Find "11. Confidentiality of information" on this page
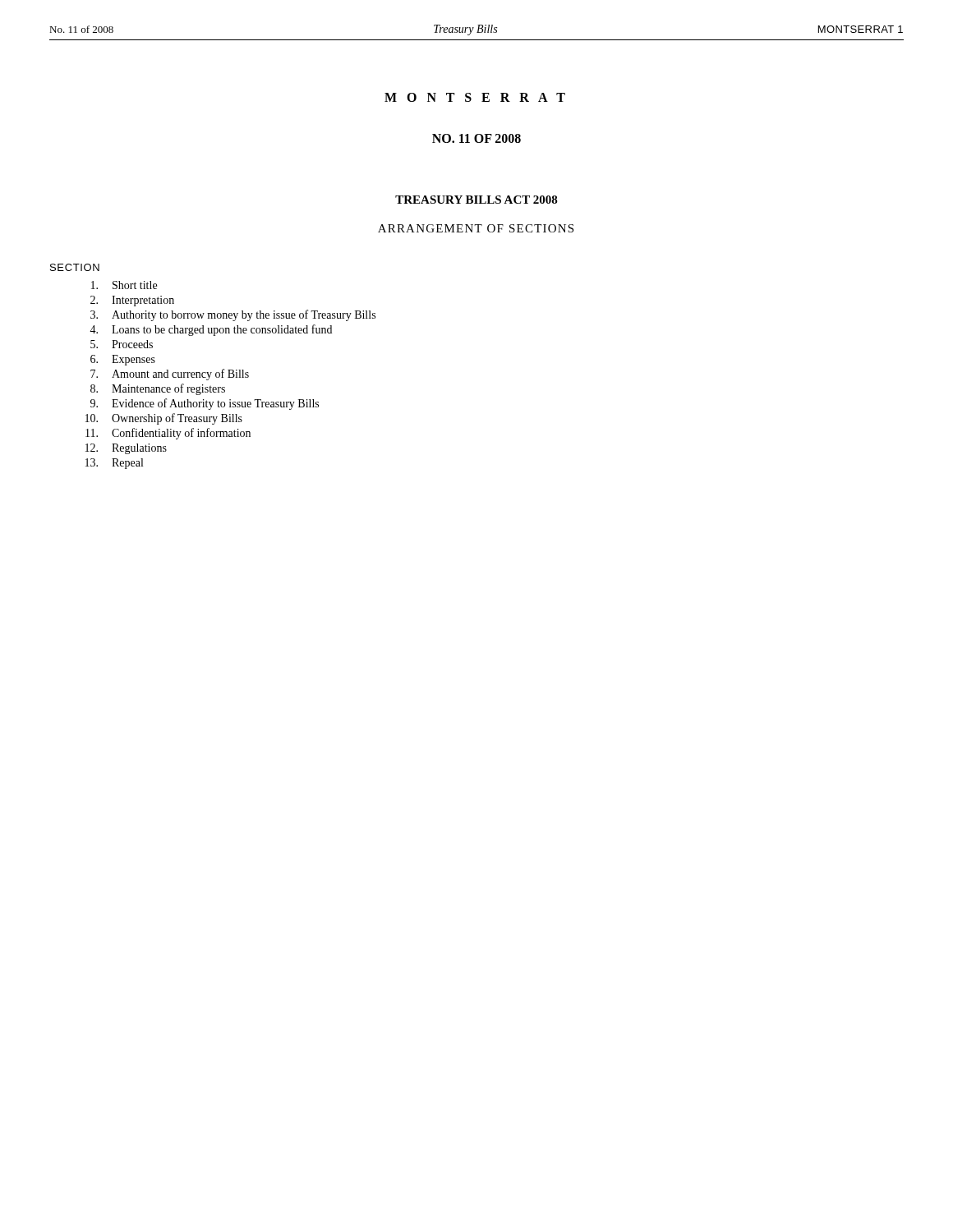Viewport: 953px width, 1232px height. pyautogui.click(x=168, y=434)
